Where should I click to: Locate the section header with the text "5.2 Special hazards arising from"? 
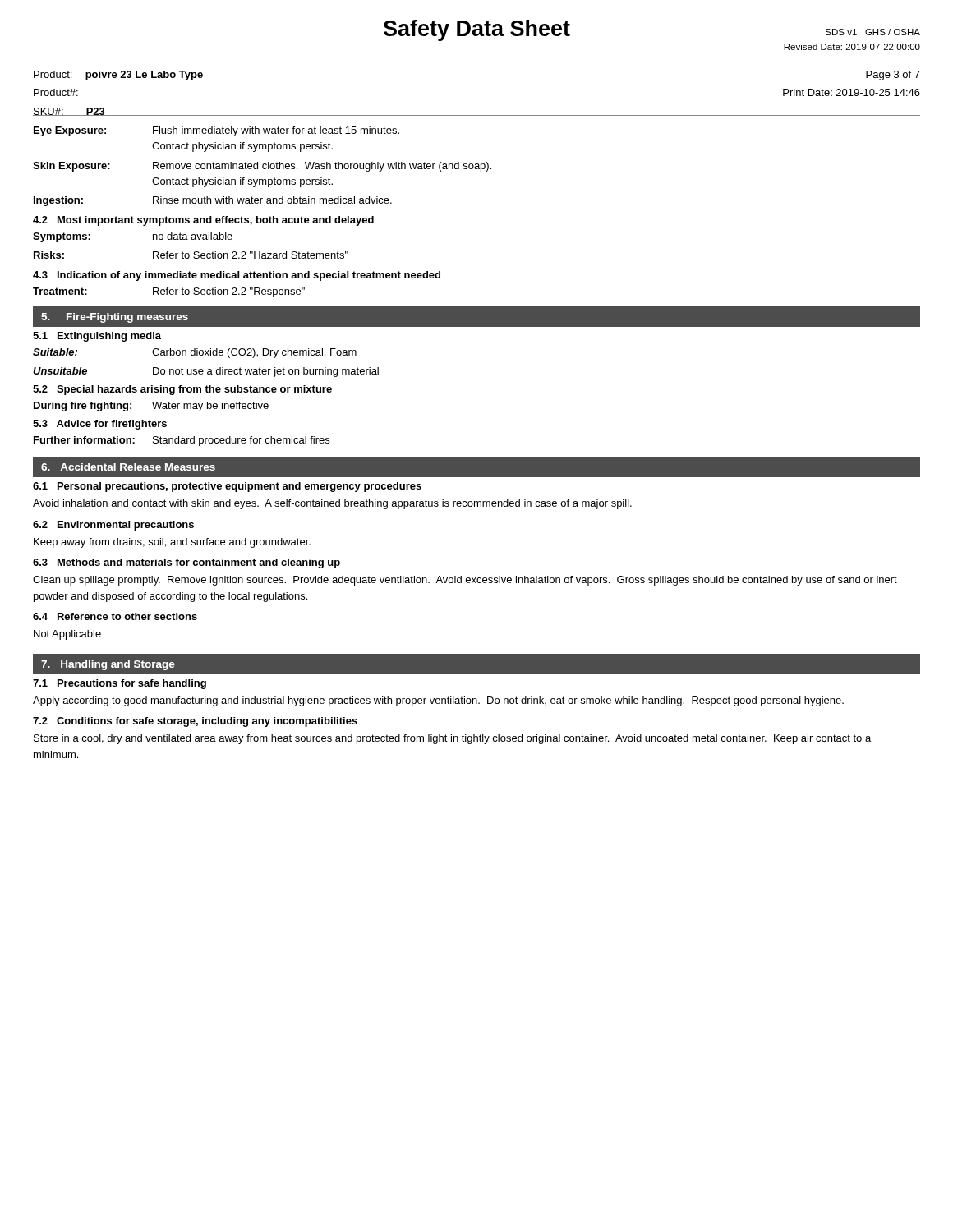(182, 389)
